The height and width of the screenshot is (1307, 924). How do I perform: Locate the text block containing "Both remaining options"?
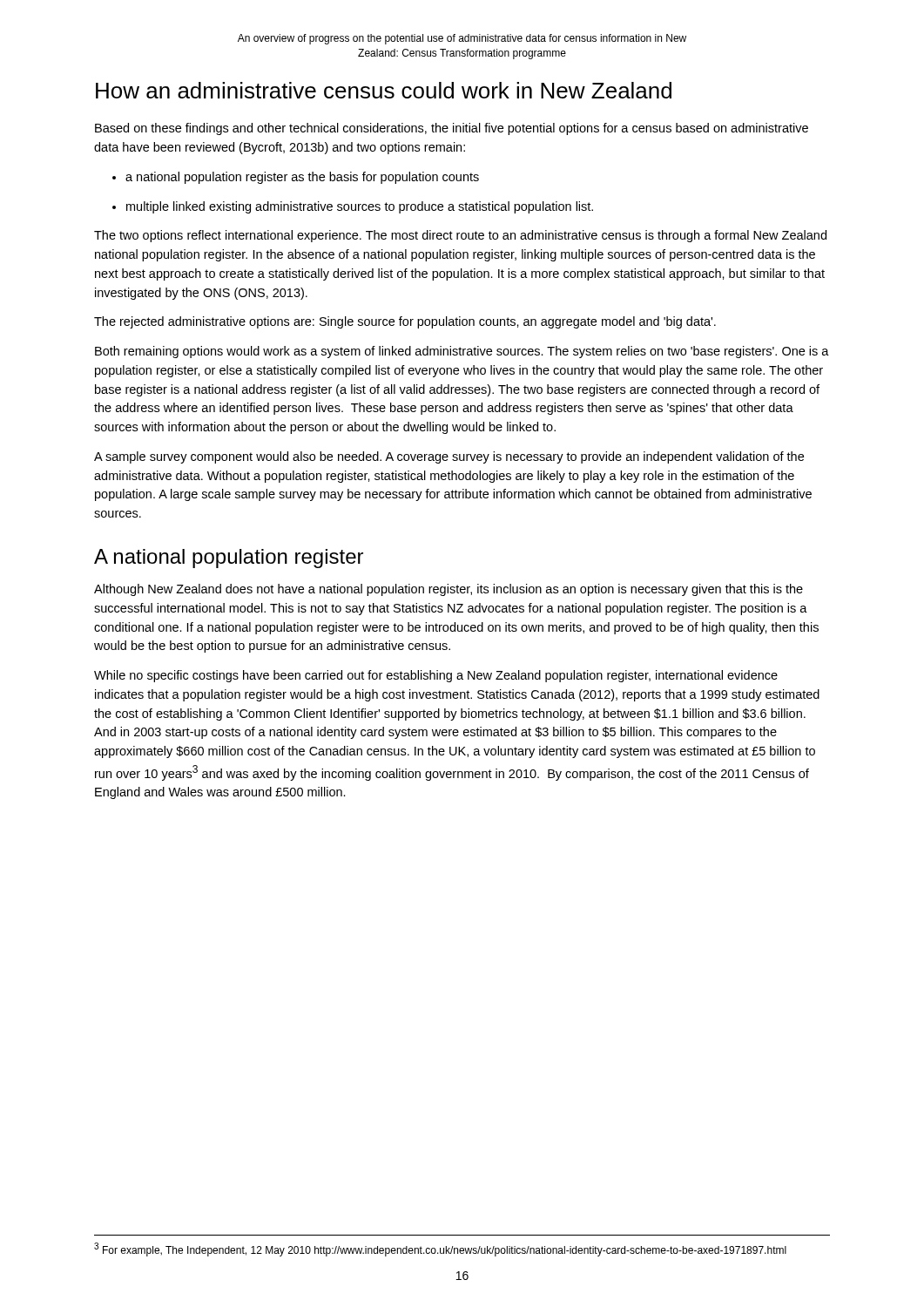click(462, 390)
